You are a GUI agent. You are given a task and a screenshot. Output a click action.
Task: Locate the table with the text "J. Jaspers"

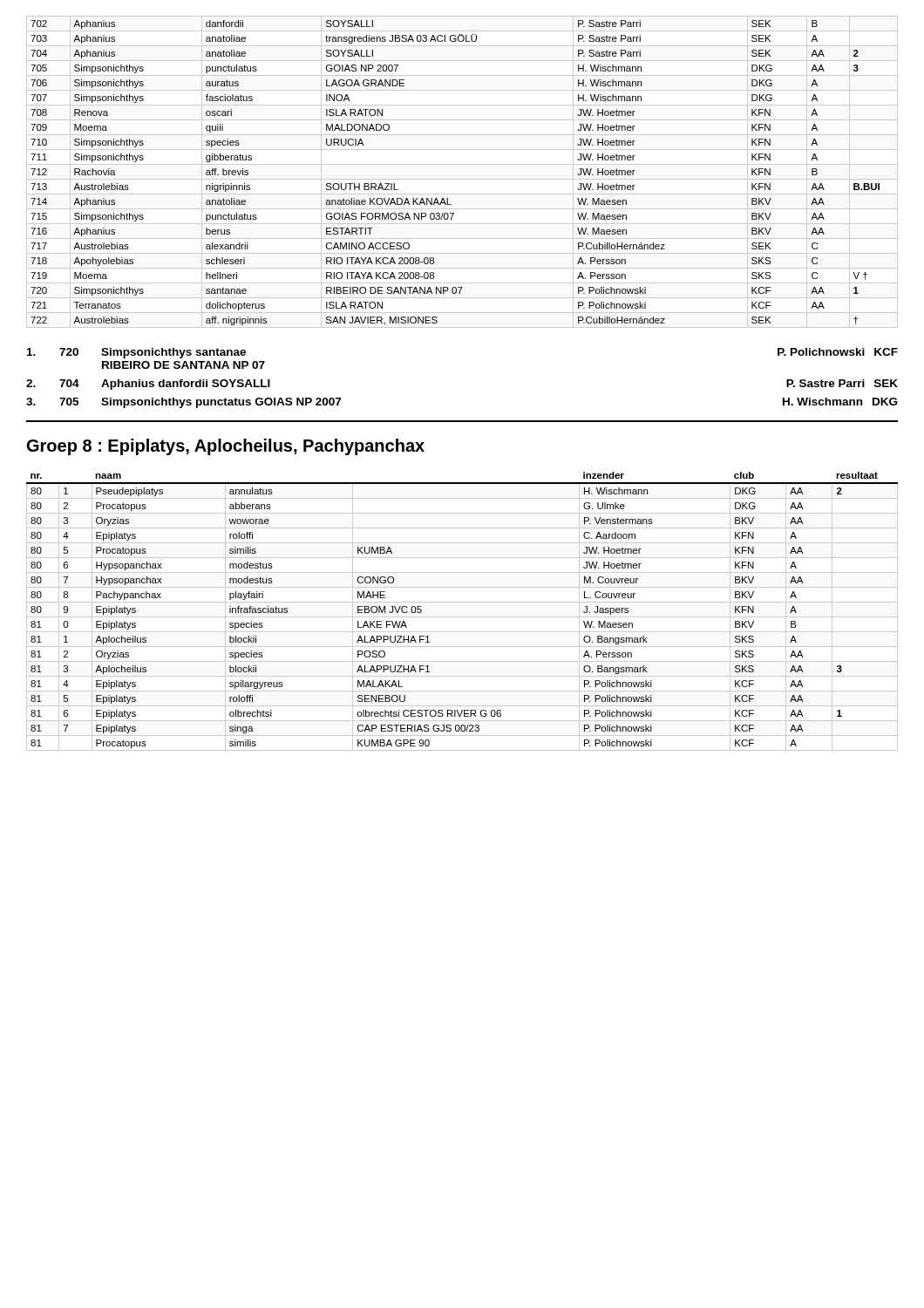[x=462, y=610]
